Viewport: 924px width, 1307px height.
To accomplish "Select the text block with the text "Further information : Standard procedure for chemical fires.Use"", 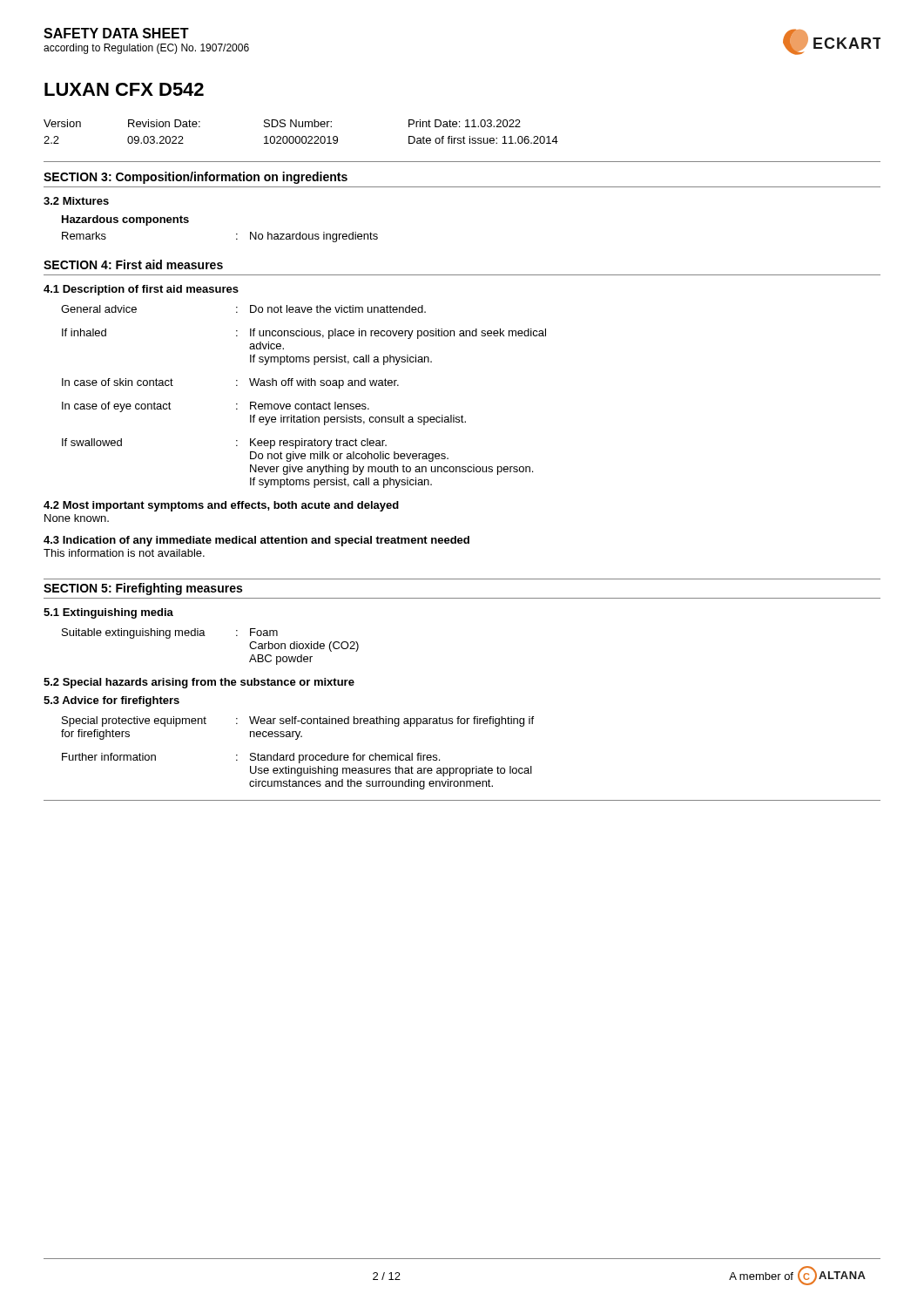I will [x=297, y=770].
